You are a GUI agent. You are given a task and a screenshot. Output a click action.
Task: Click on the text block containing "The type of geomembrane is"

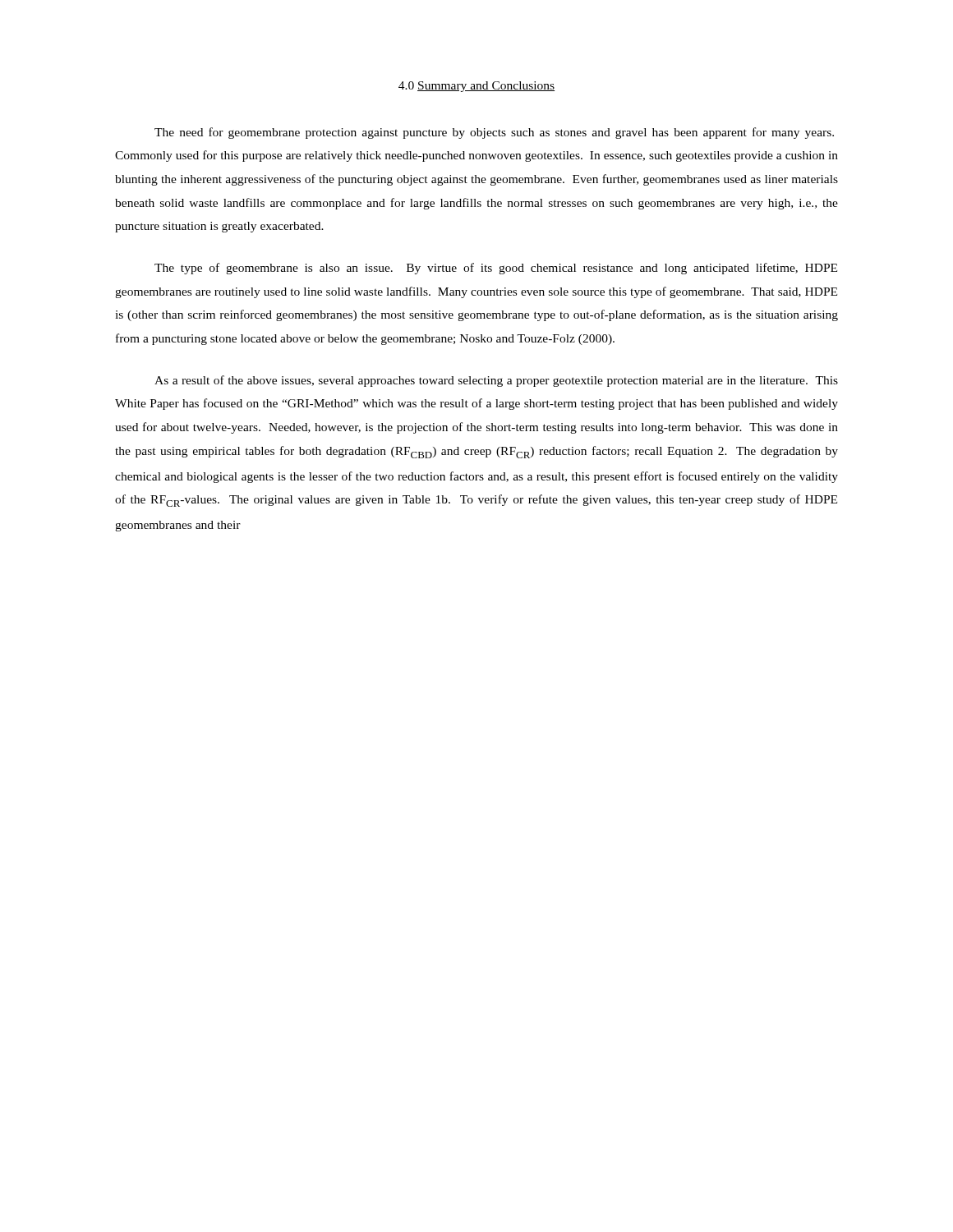pyautogui.click(x=476, y=303)
